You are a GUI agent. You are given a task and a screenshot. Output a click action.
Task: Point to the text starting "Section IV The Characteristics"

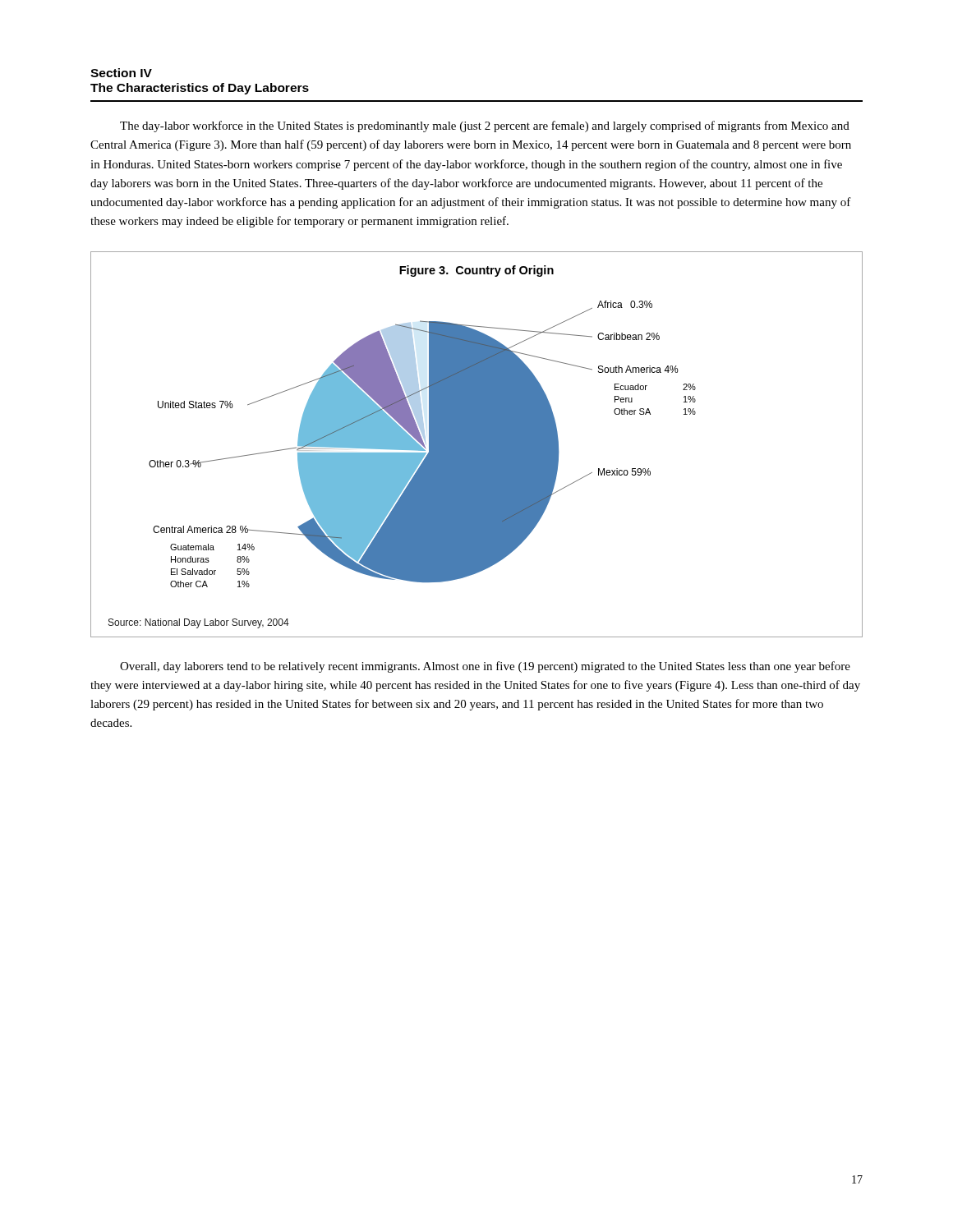coord(121,73)
